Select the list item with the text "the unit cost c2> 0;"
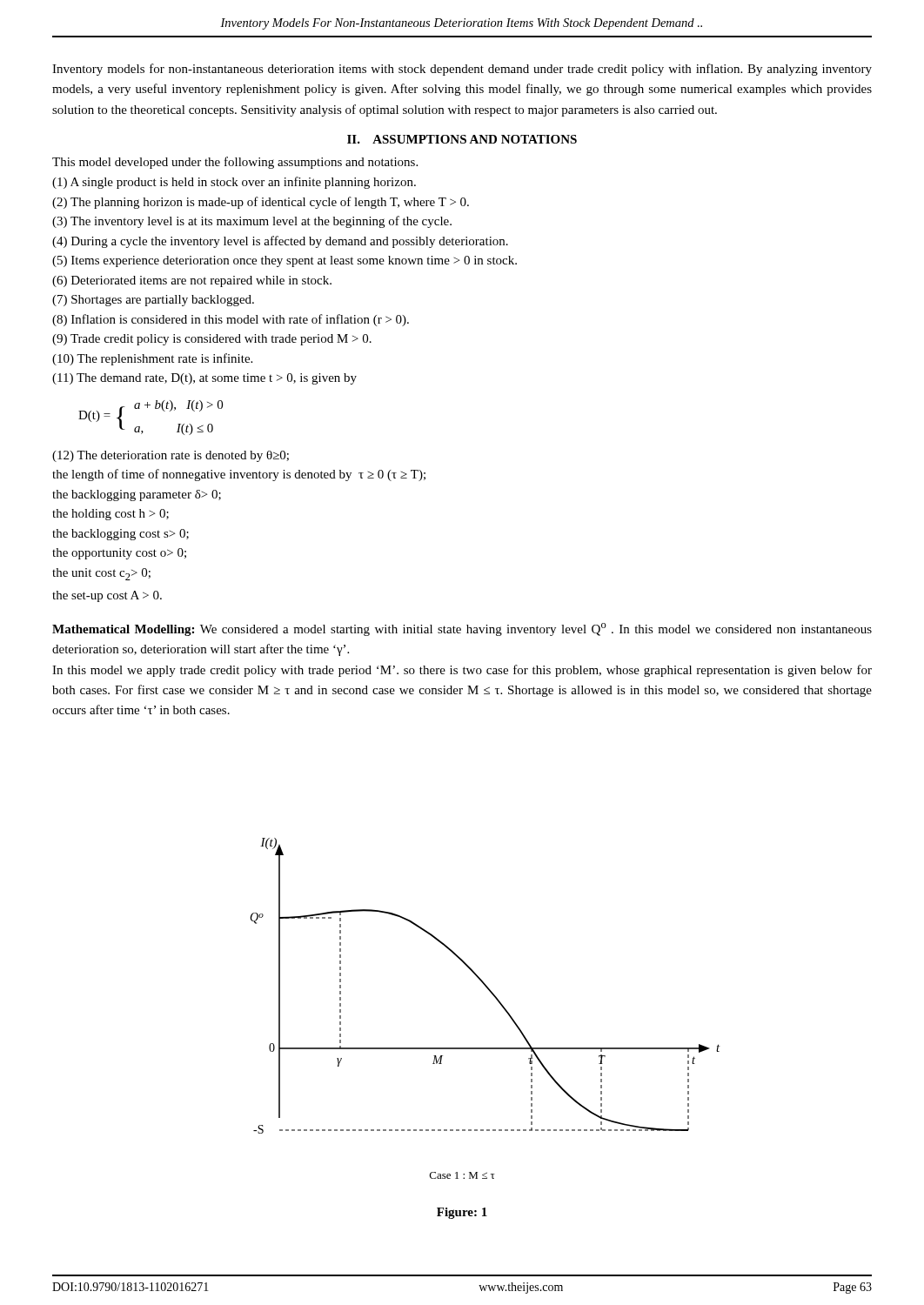This screenshot has height=1305, width=924. tap(102, 574)
